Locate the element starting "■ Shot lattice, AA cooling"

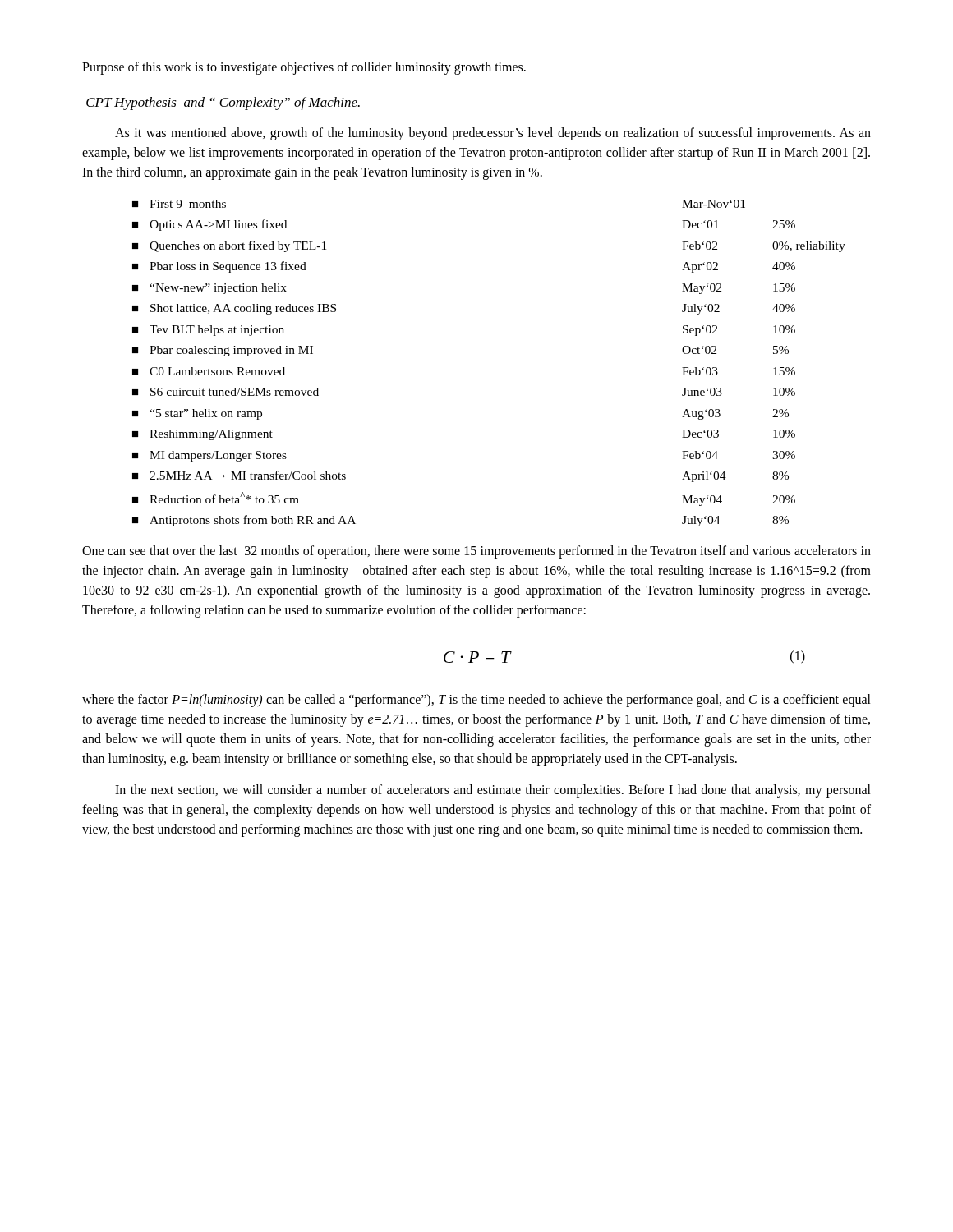point(245,309)
